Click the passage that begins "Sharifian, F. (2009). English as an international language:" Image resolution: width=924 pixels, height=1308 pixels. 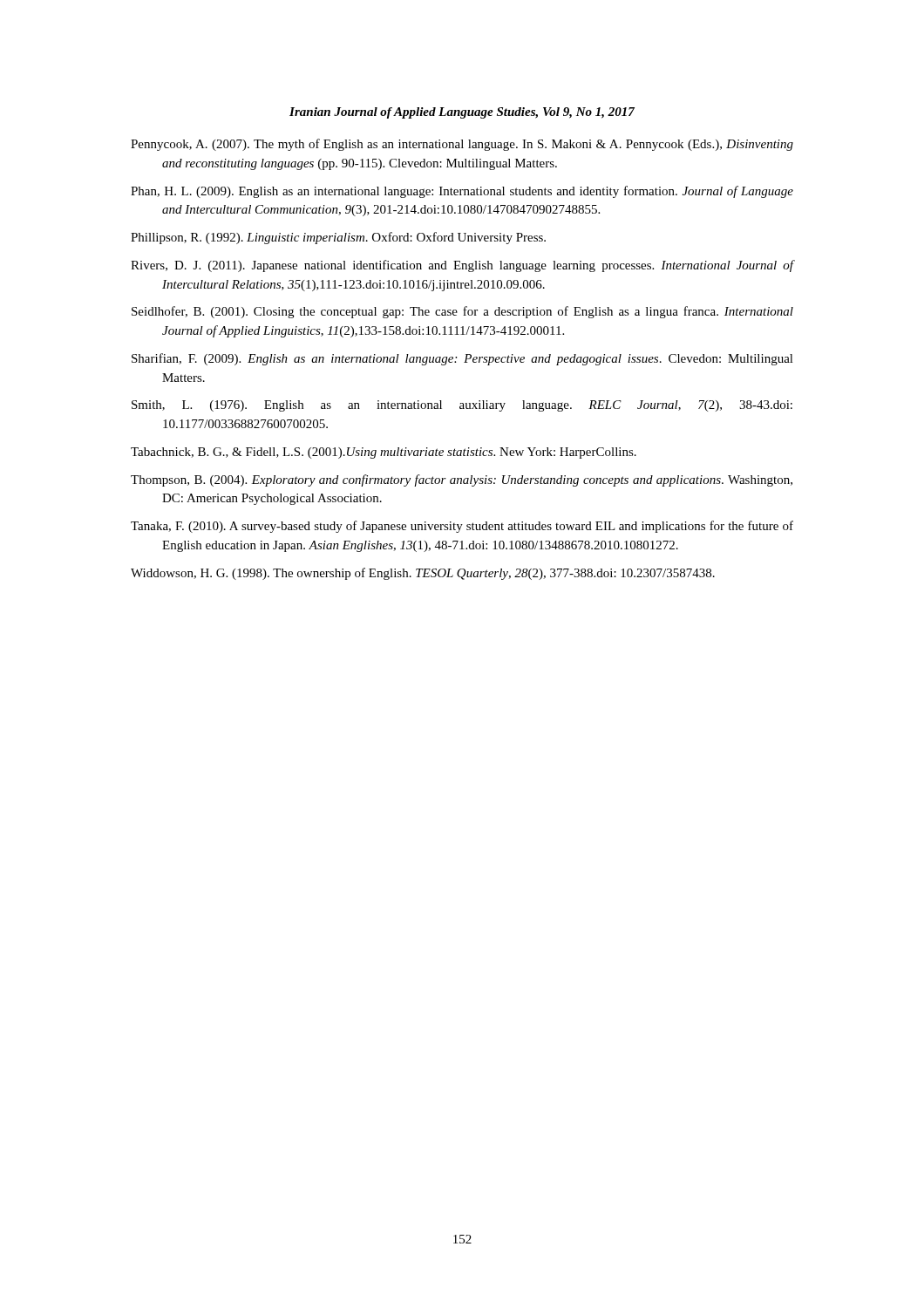point(462,368)
